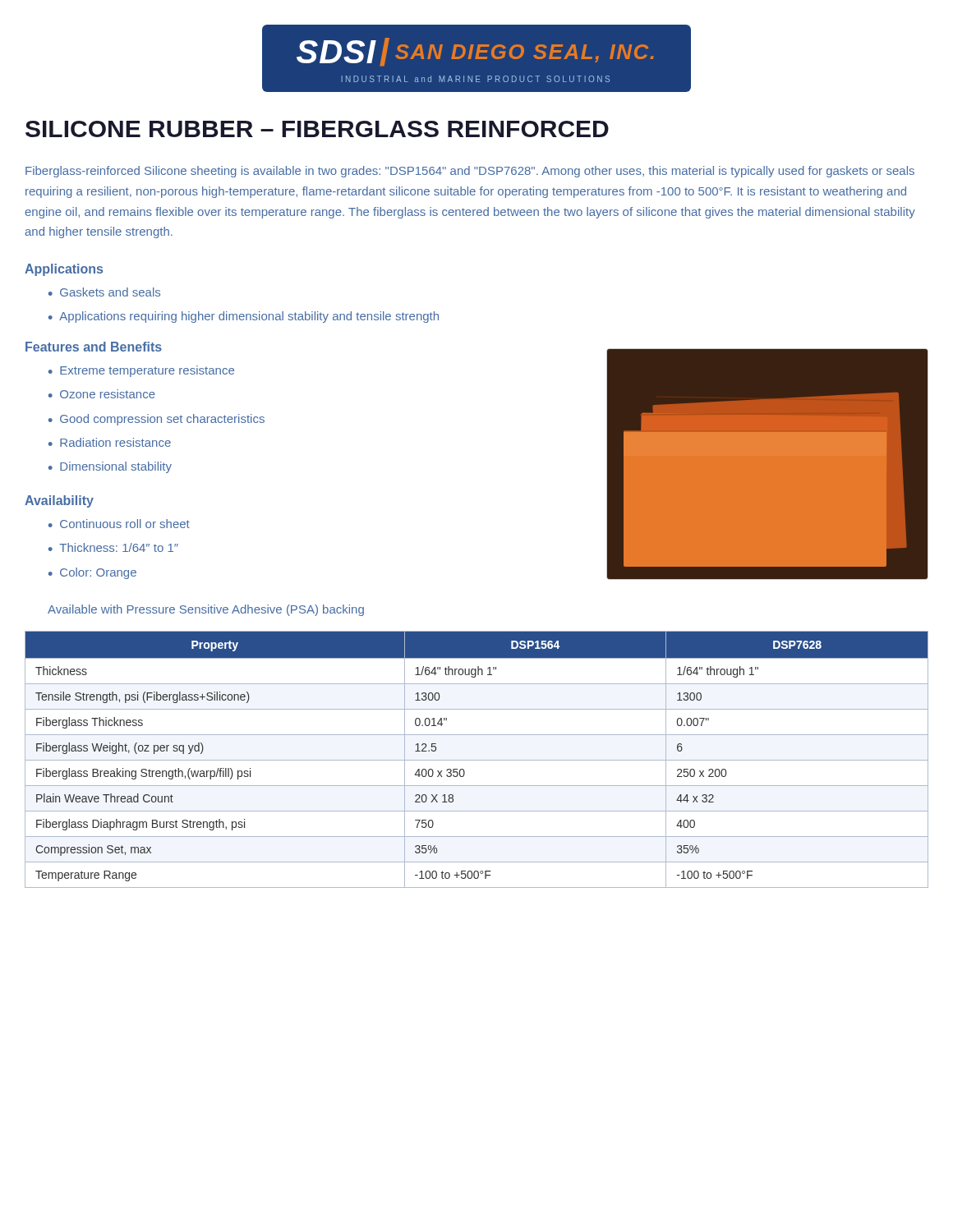
Task: Find the list item that reads "•Gaskets and seals"
Action: (x=104, y=295)
